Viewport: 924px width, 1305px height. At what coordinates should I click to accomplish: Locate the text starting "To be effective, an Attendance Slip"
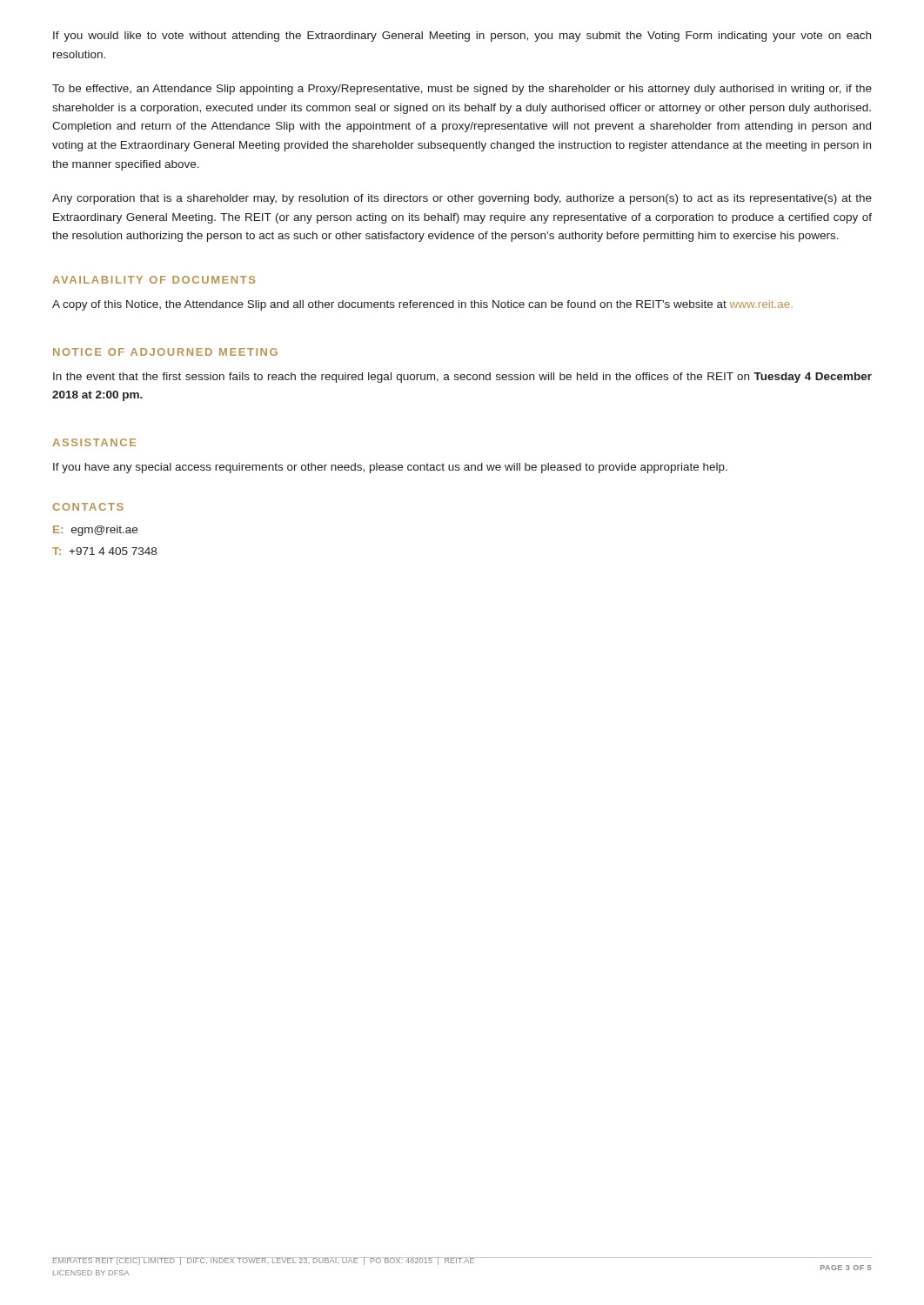coord(462,126)
